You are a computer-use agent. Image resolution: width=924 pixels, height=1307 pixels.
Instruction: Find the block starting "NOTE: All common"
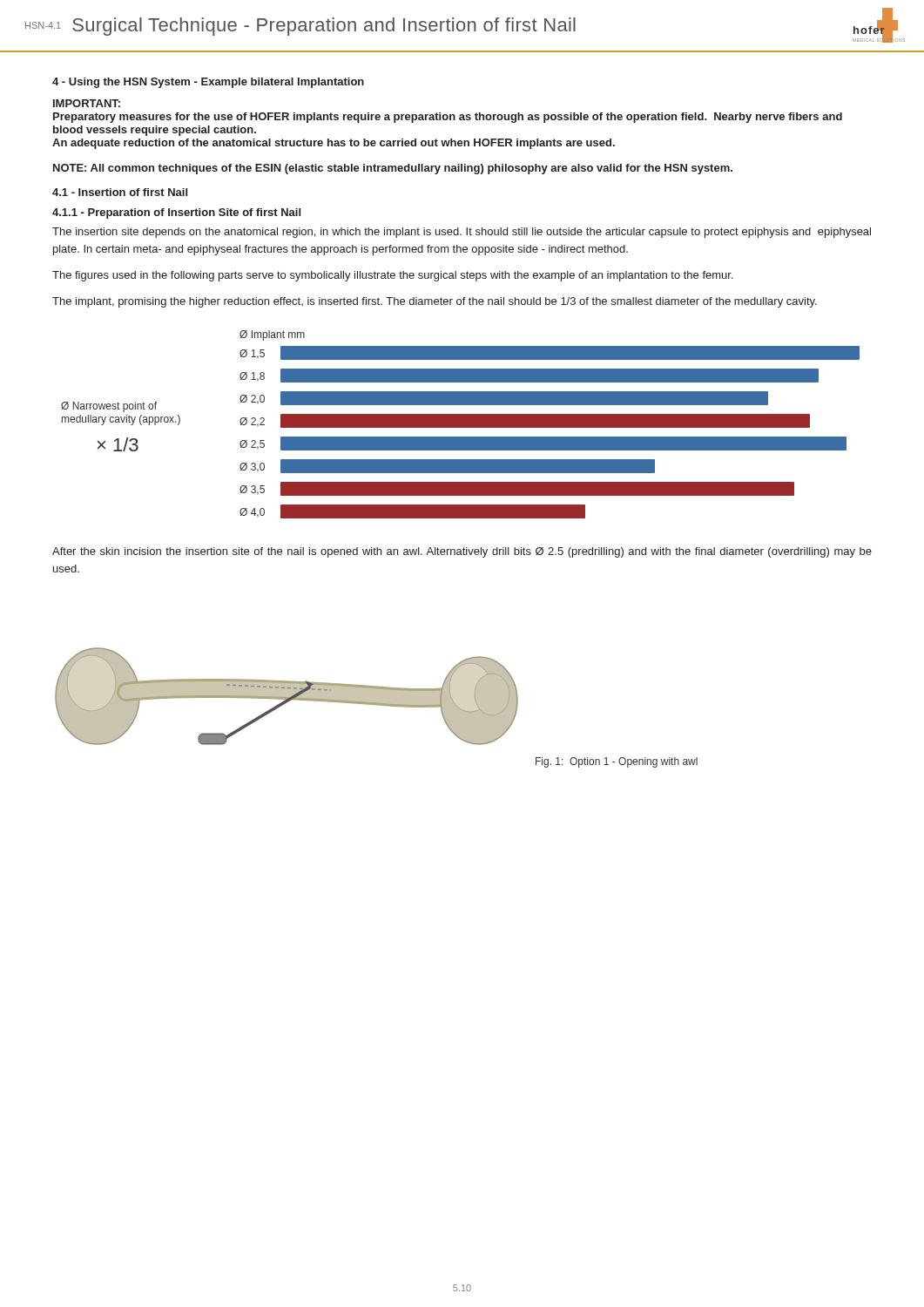pos(393,168)
